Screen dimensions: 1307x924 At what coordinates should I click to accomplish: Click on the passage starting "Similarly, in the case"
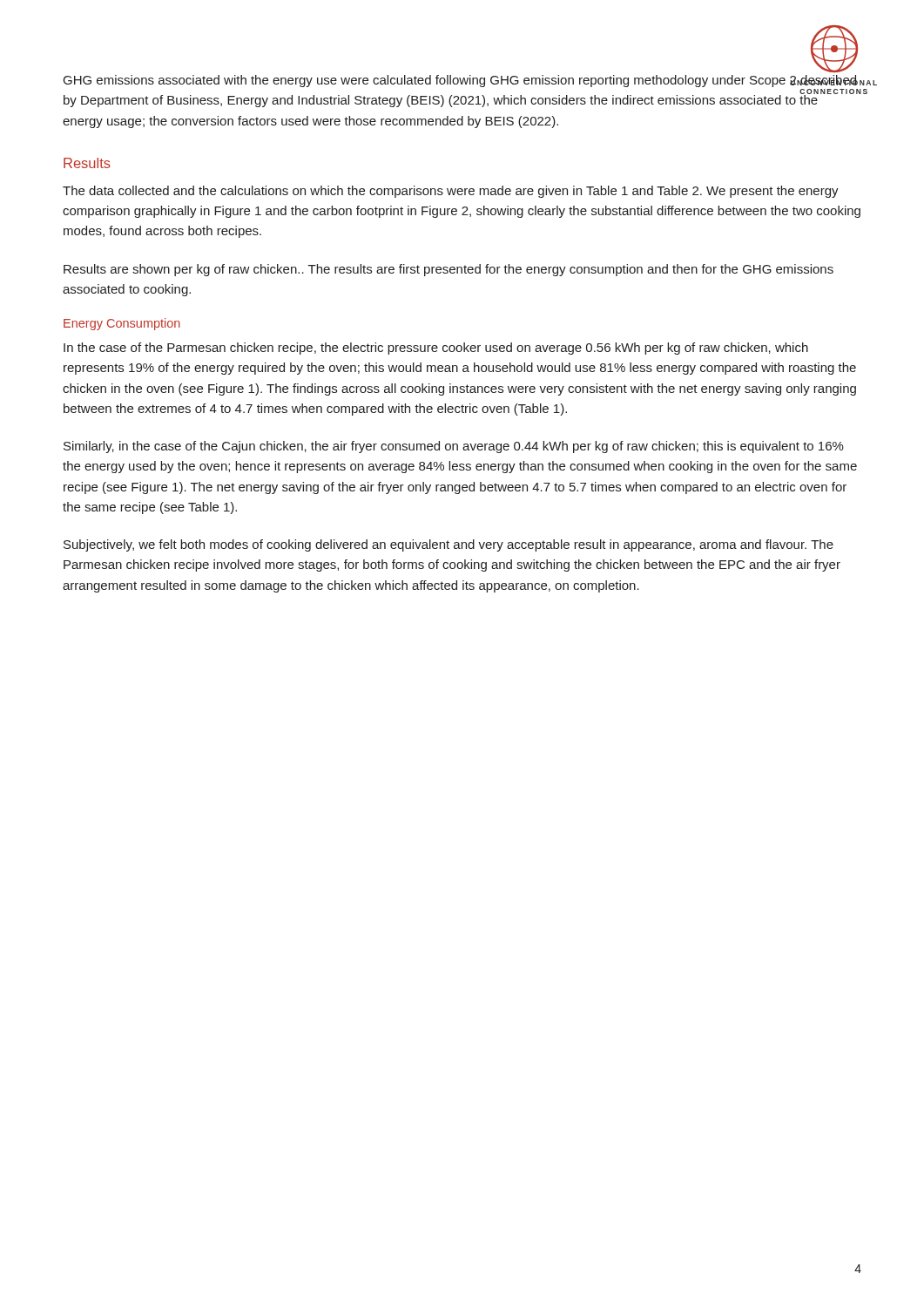click(x=460, y=476)
